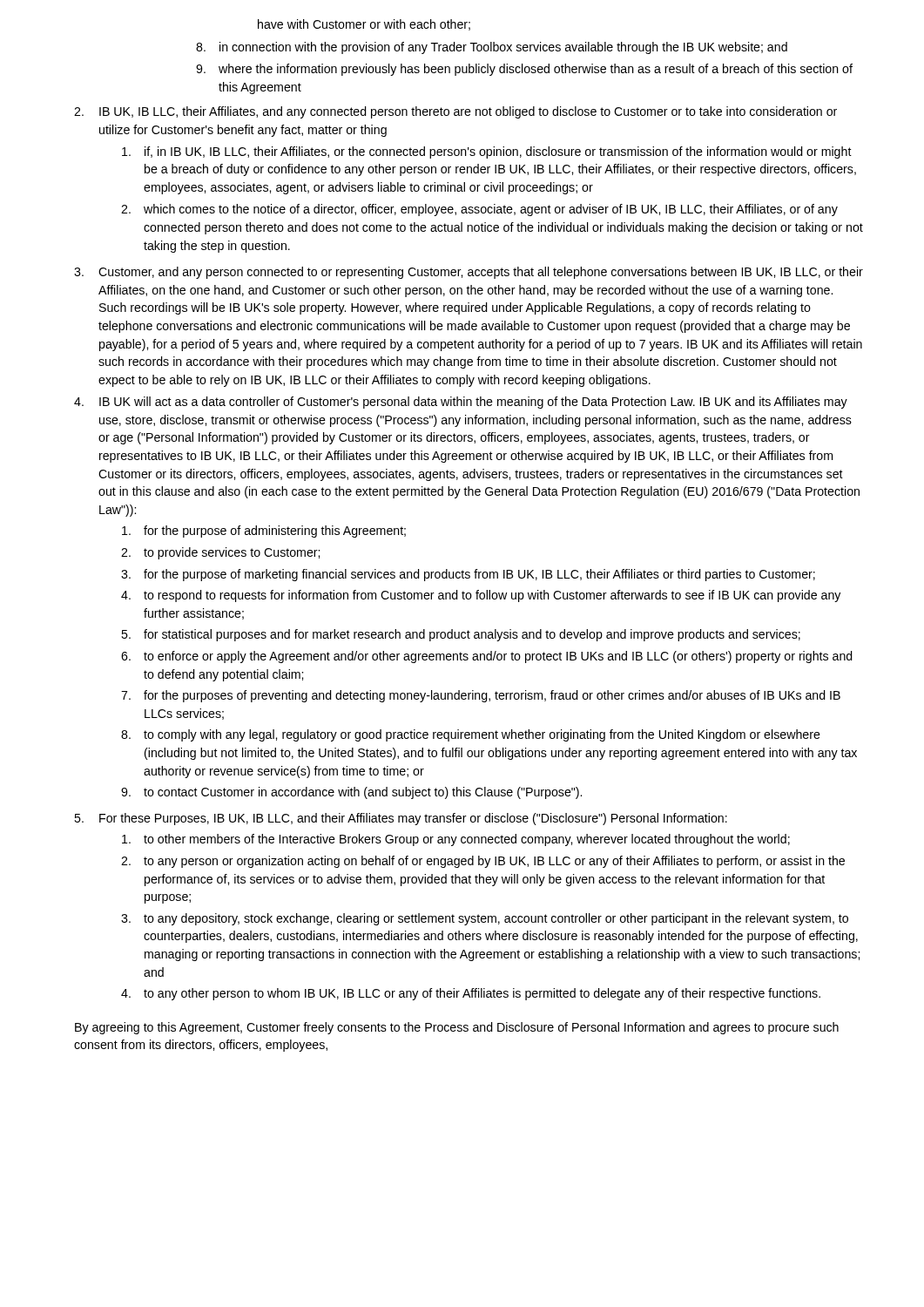Locate the block of text that opens with "to other members of"
Image resolution: width=924 pixels, height=1307 pixels.
tap(456, 840)
